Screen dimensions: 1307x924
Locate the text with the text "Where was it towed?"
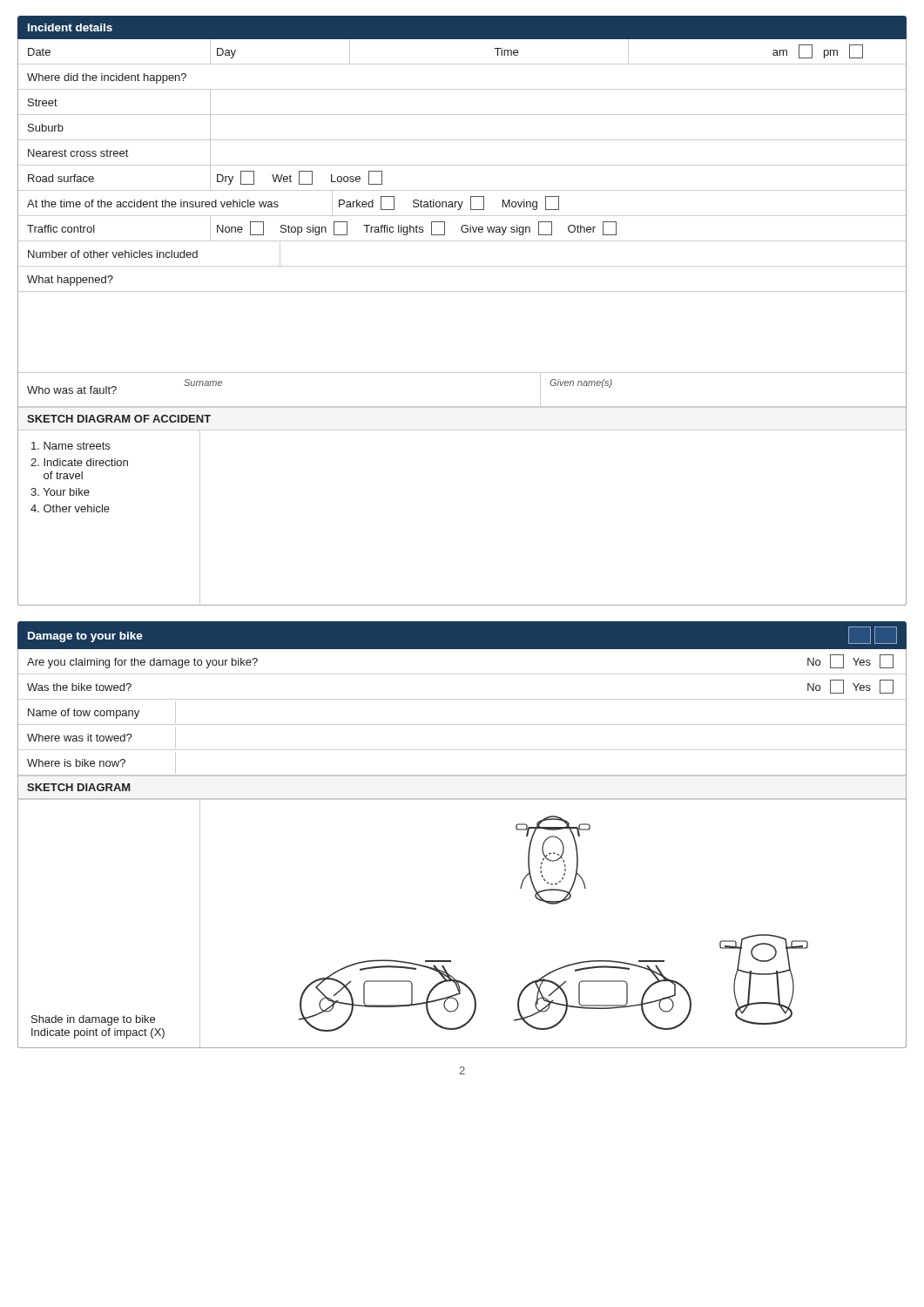462,737
